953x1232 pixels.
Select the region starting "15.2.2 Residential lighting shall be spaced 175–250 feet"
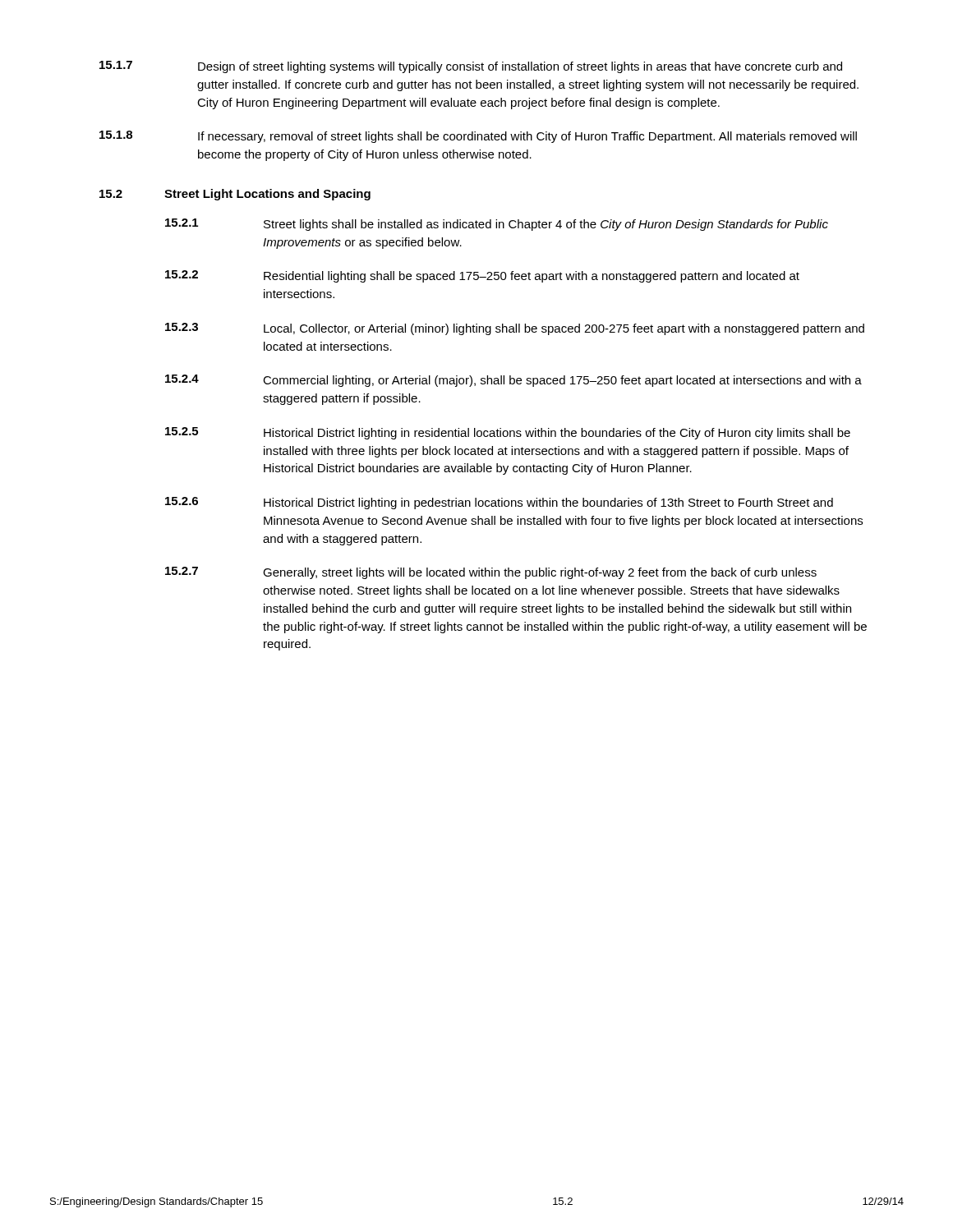(518, 285)
